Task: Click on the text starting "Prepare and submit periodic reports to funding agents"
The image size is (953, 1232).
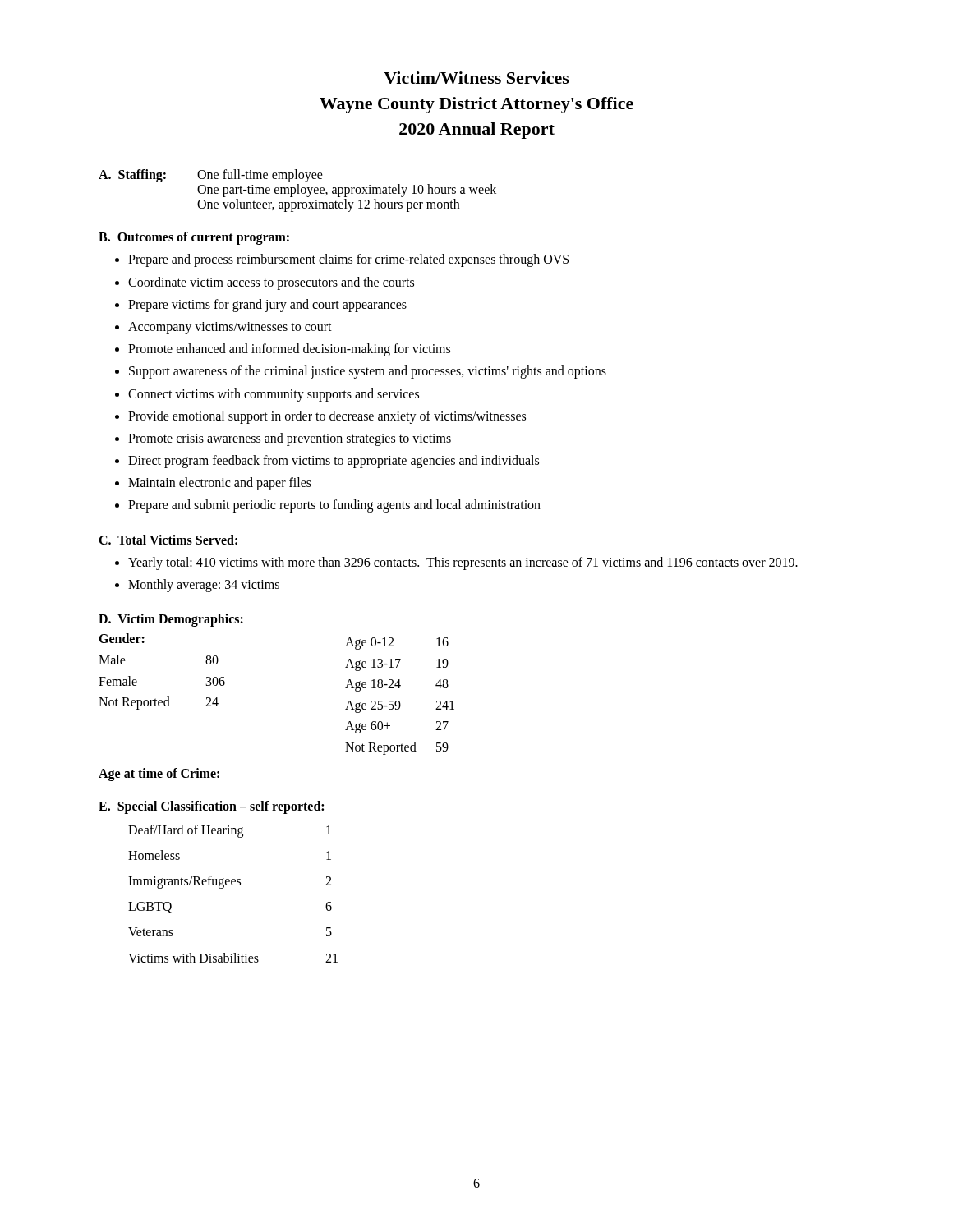Action: 334,505
